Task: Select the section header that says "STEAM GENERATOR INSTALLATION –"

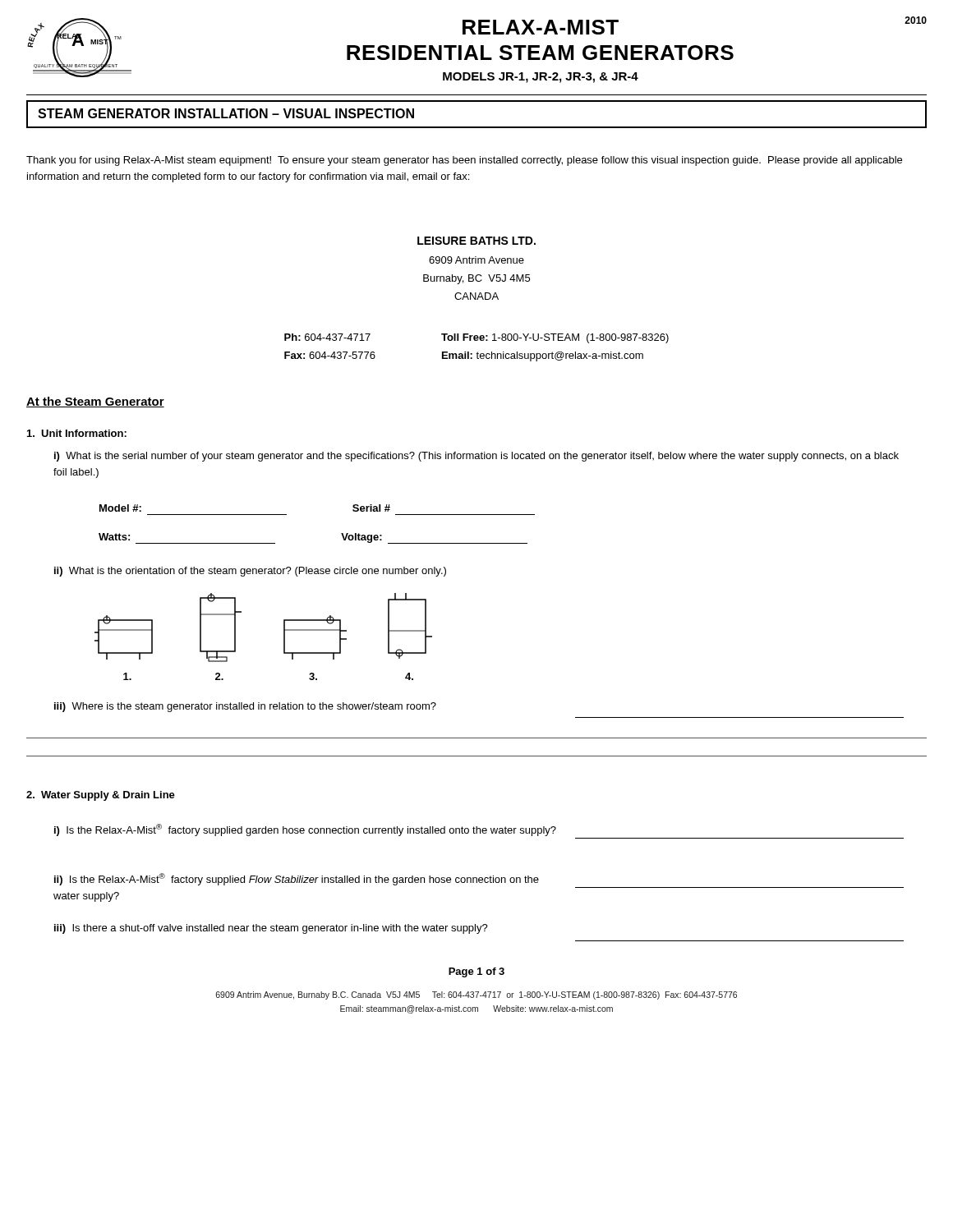Action: pyautogui.click(x=226, y=114)
